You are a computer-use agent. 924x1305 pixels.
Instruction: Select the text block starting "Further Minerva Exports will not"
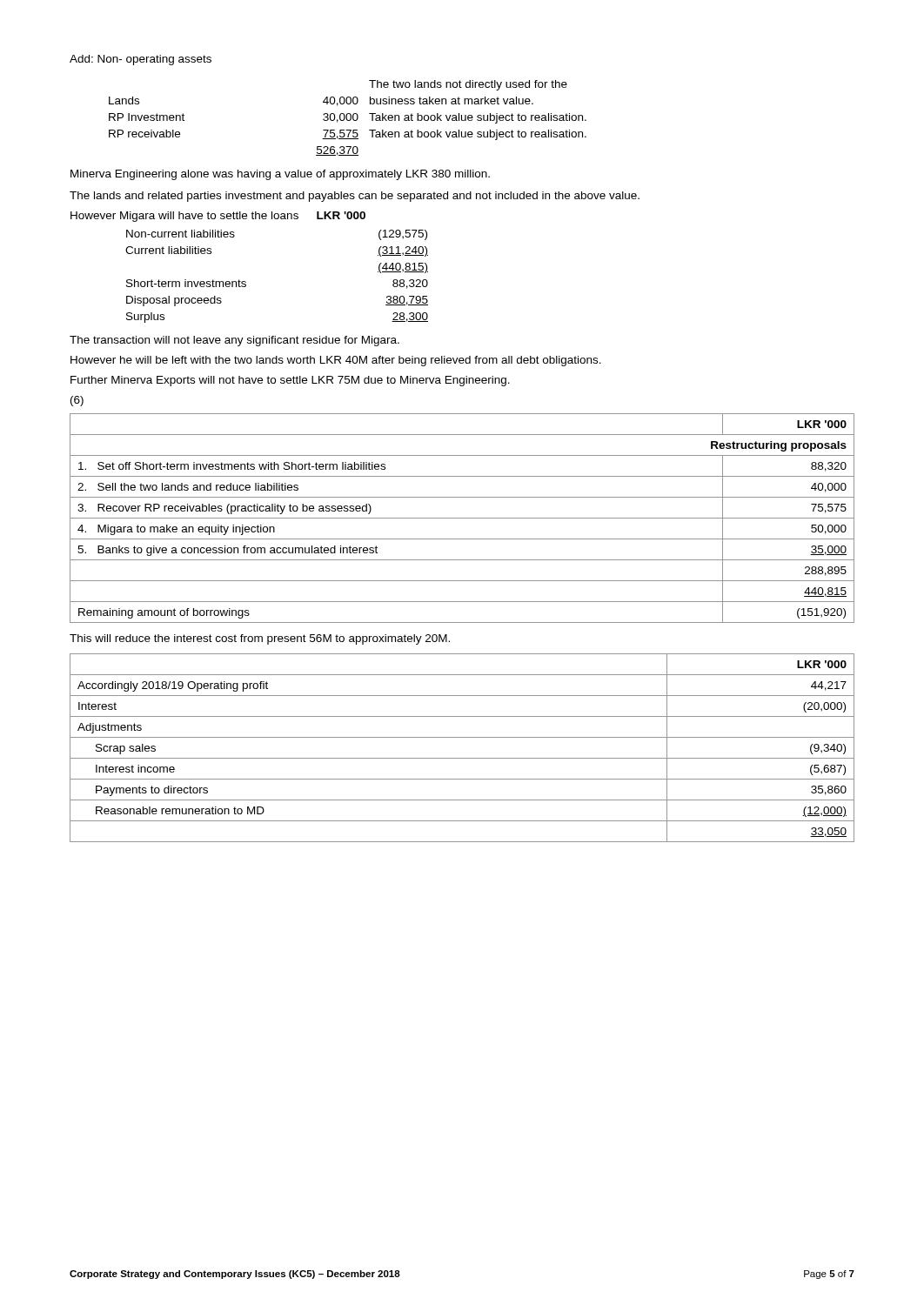pos(290,380)
